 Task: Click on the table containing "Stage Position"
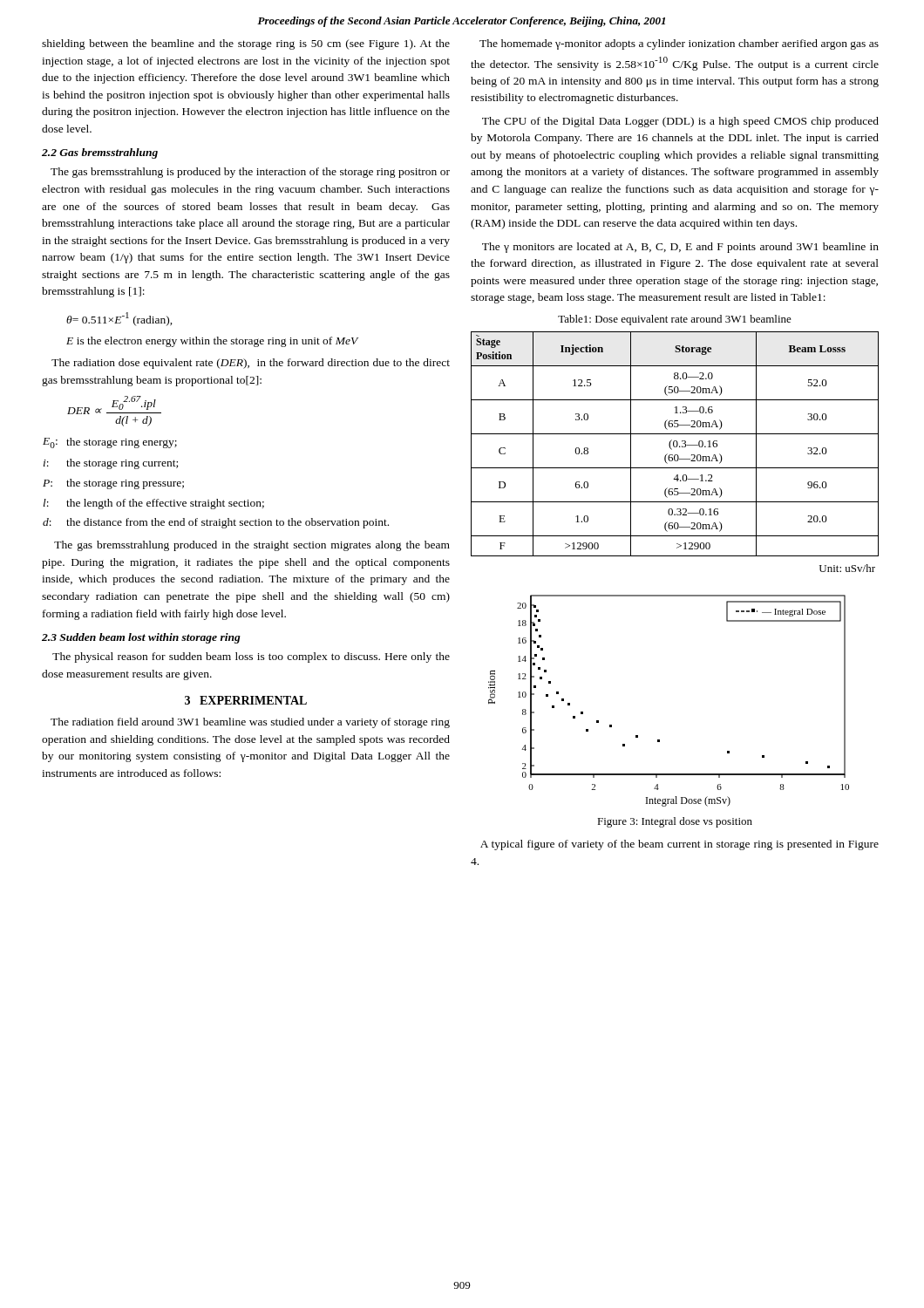675,444
